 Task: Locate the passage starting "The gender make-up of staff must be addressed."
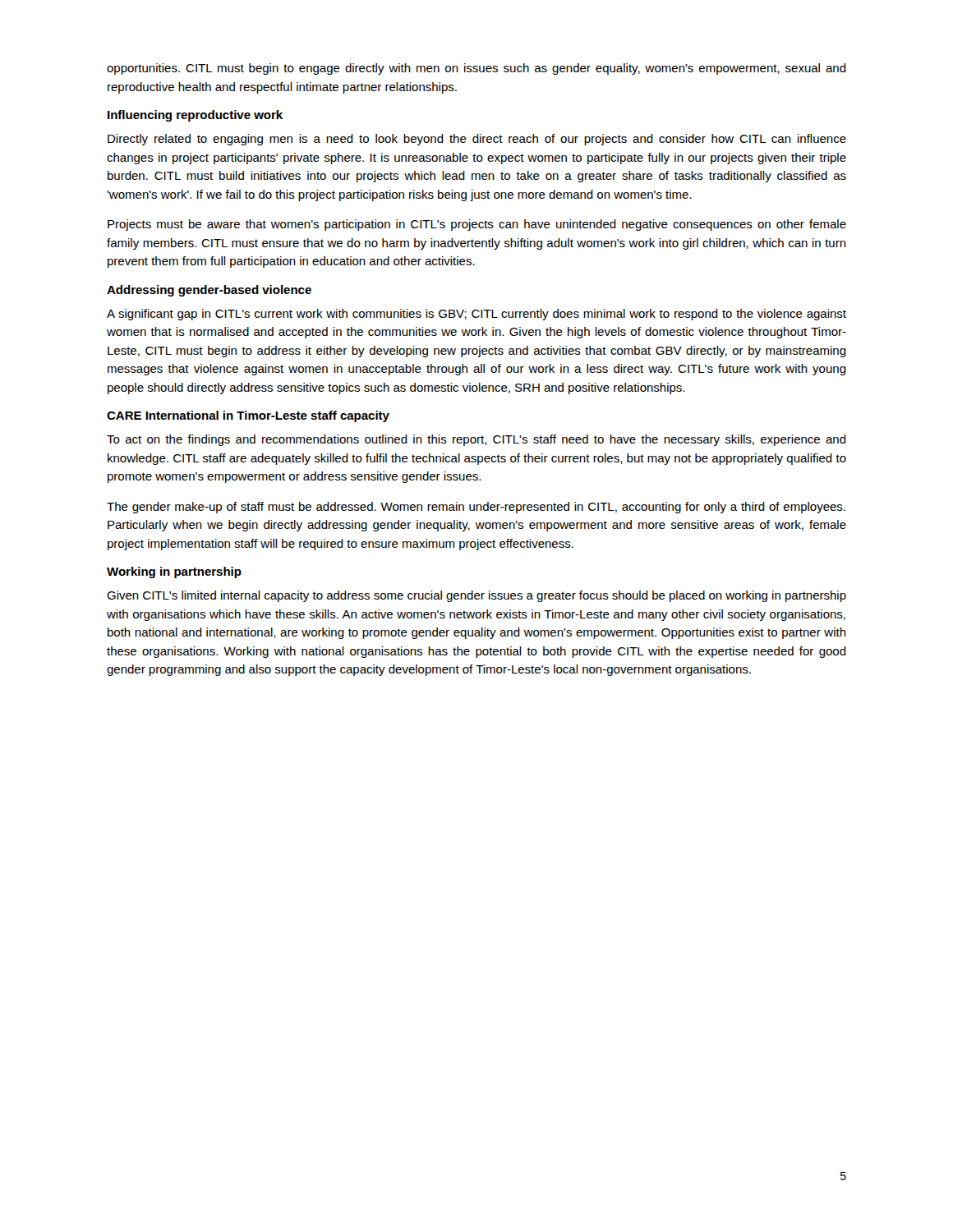[476, 524]
